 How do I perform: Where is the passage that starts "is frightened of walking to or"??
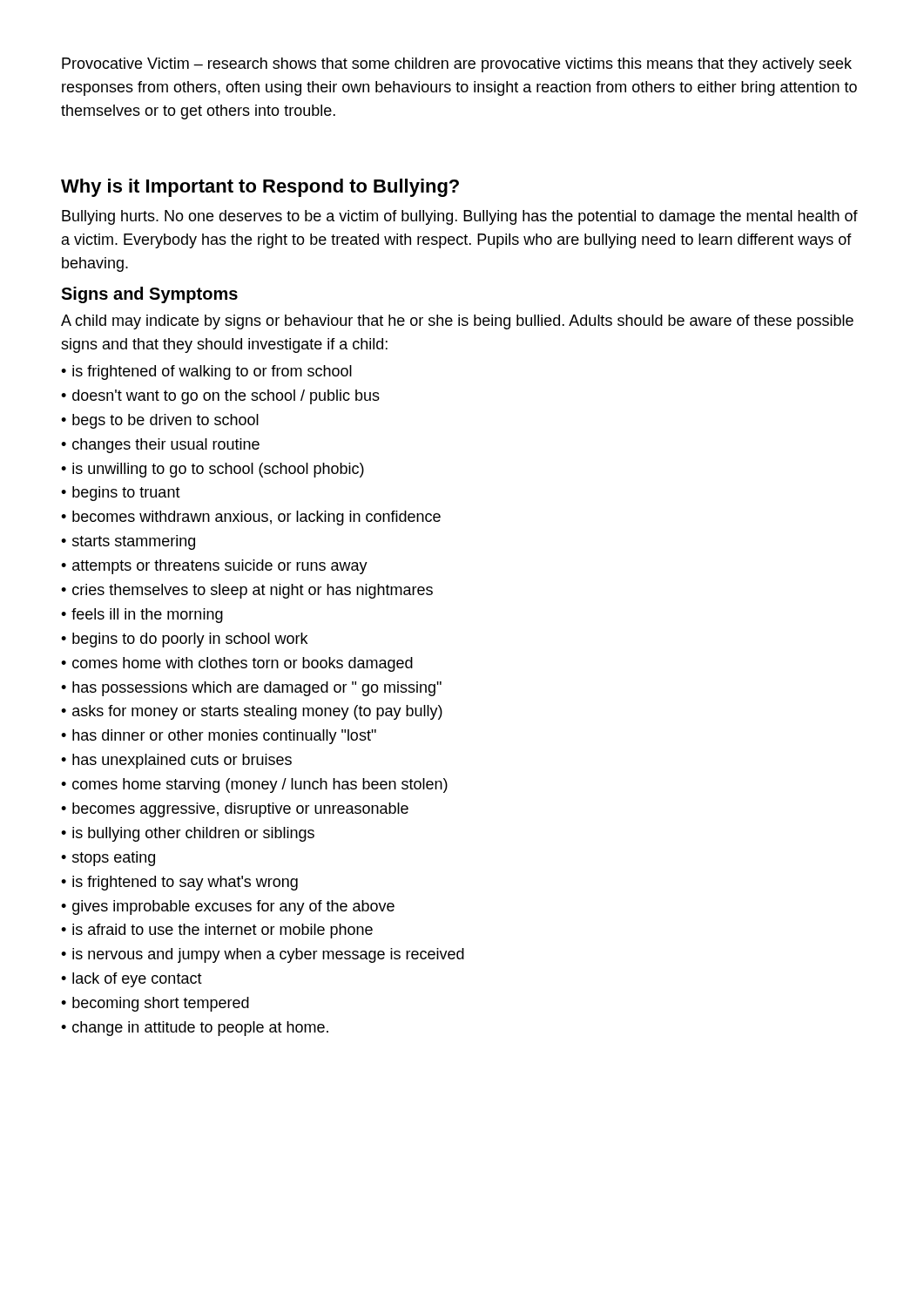212,371
